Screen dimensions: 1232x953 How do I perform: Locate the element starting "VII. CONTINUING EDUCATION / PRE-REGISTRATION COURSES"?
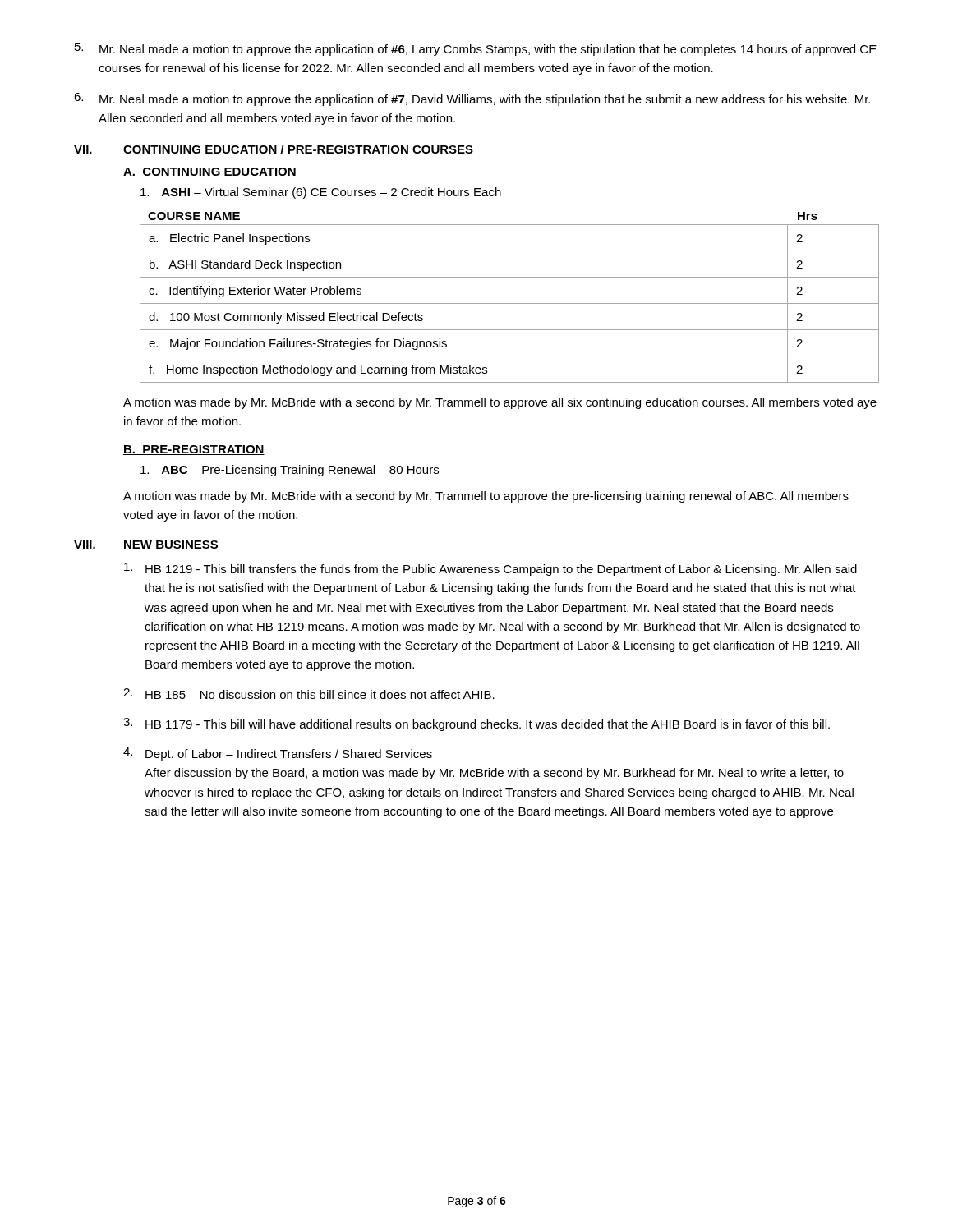coord(274,149)
